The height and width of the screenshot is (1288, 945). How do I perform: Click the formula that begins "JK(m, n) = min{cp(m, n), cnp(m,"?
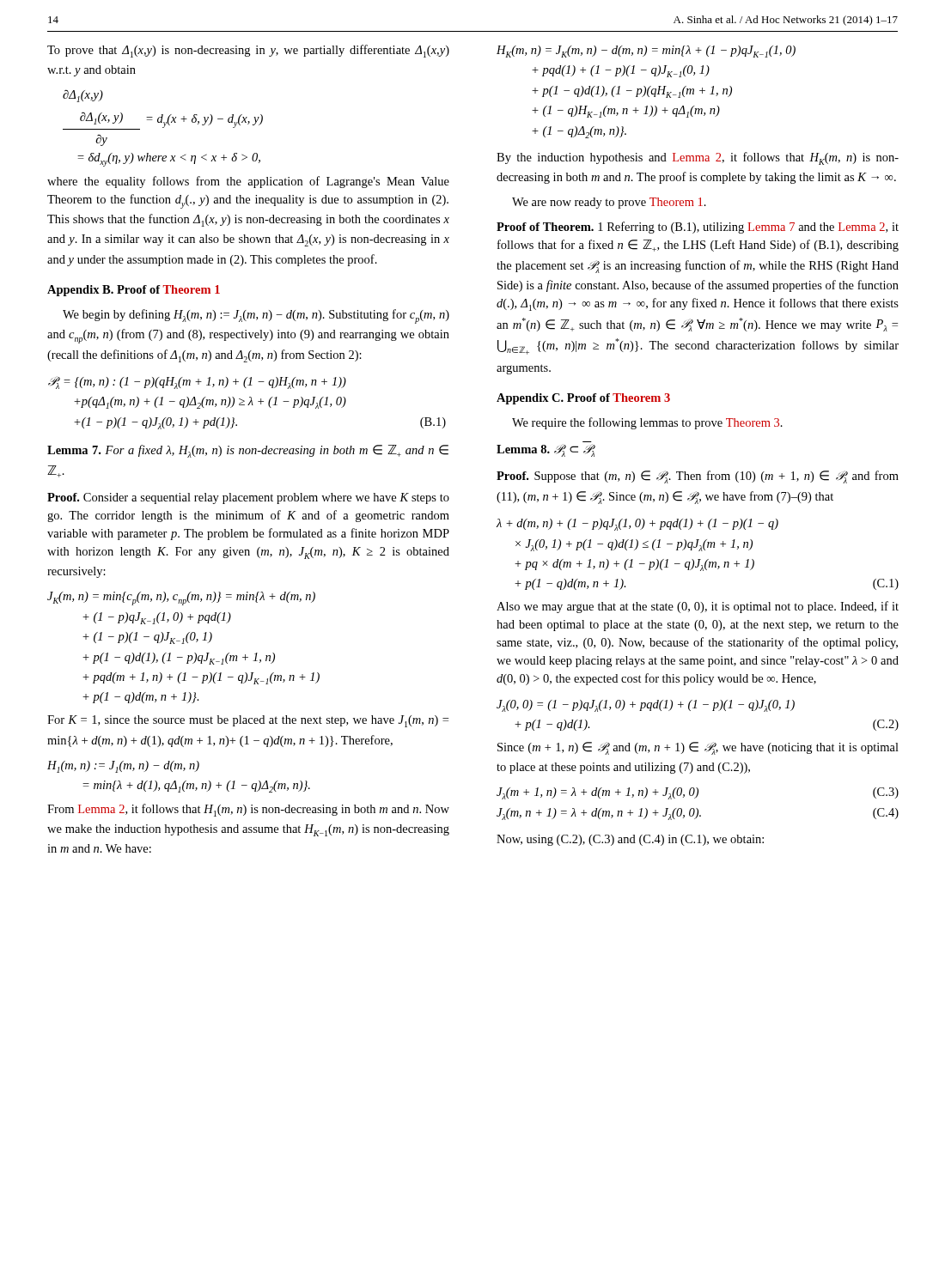(248, 647)
